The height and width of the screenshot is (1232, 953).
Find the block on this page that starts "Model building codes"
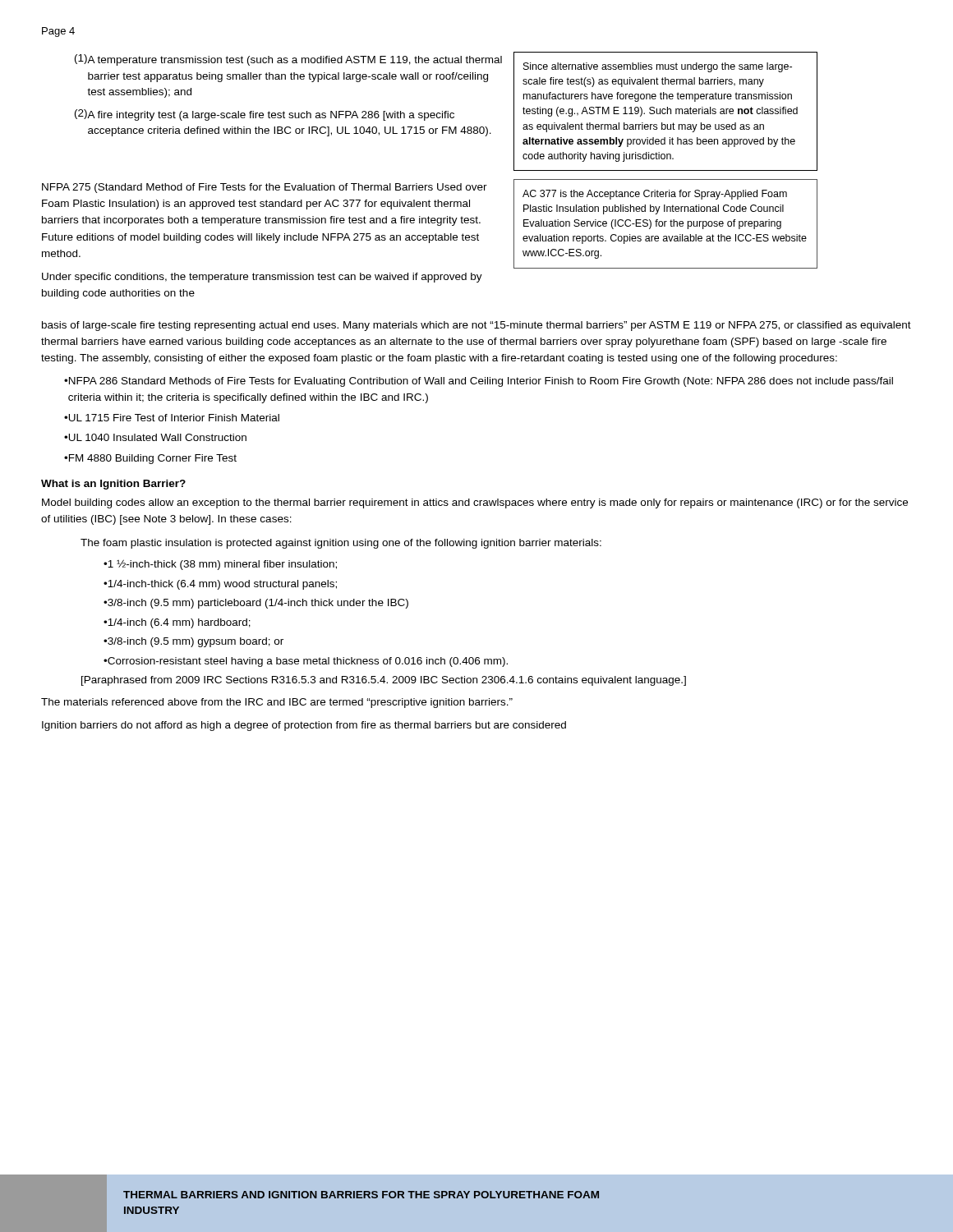pos(475,511)
